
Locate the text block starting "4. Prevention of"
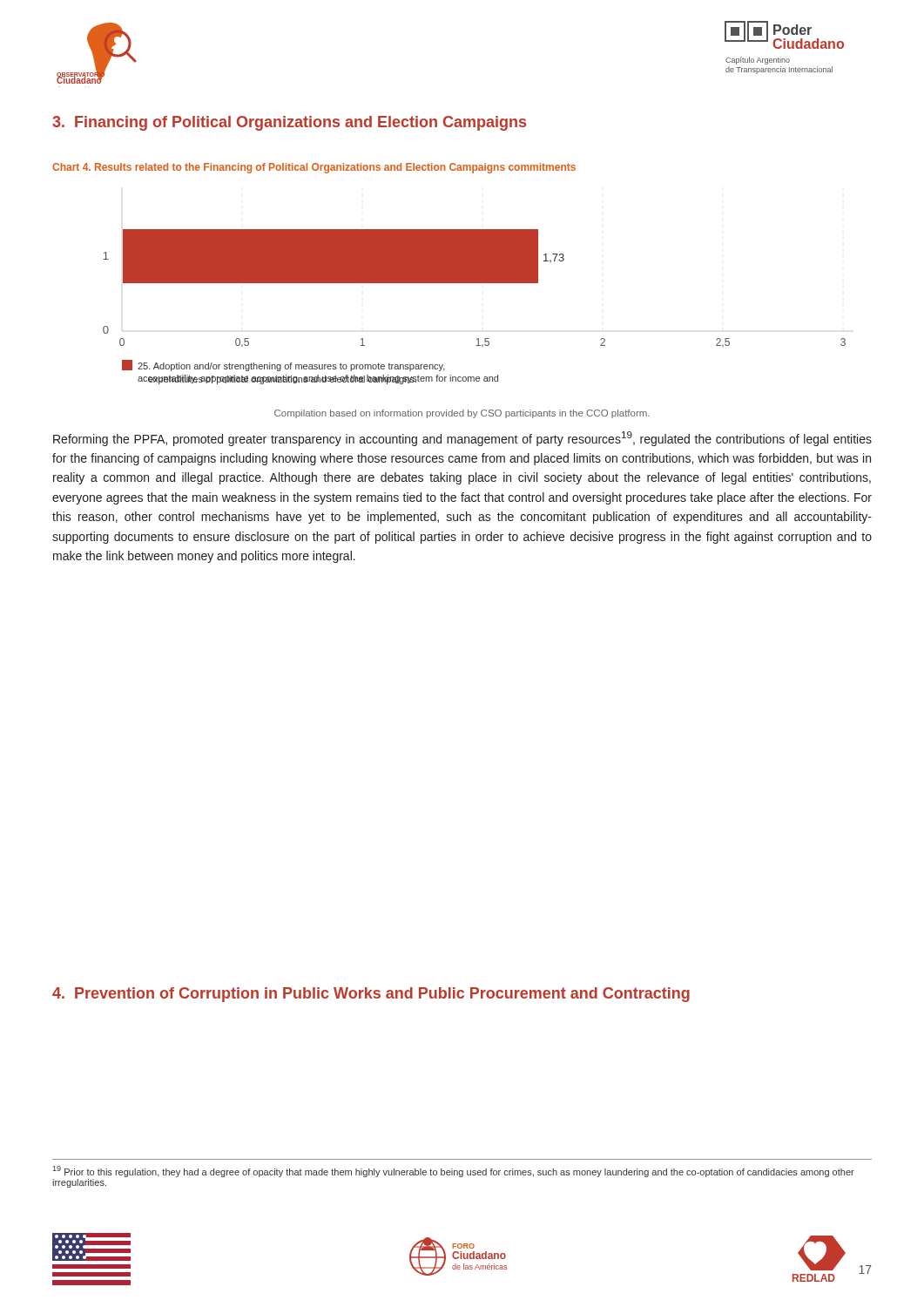coord(371,993)
